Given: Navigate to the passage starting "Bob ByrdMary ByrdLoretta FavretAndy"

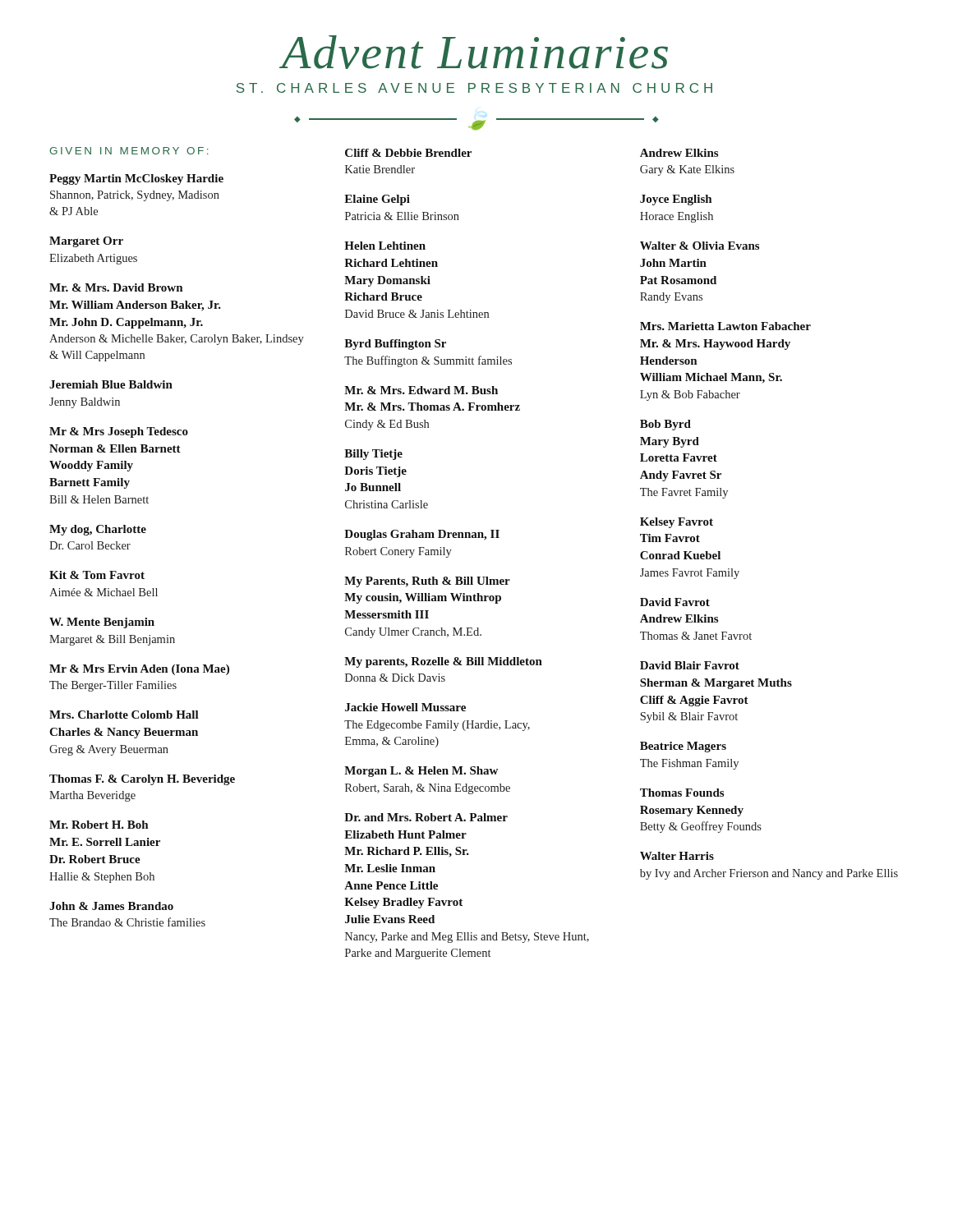Looking at the screenshot, I should coord(665,425).
